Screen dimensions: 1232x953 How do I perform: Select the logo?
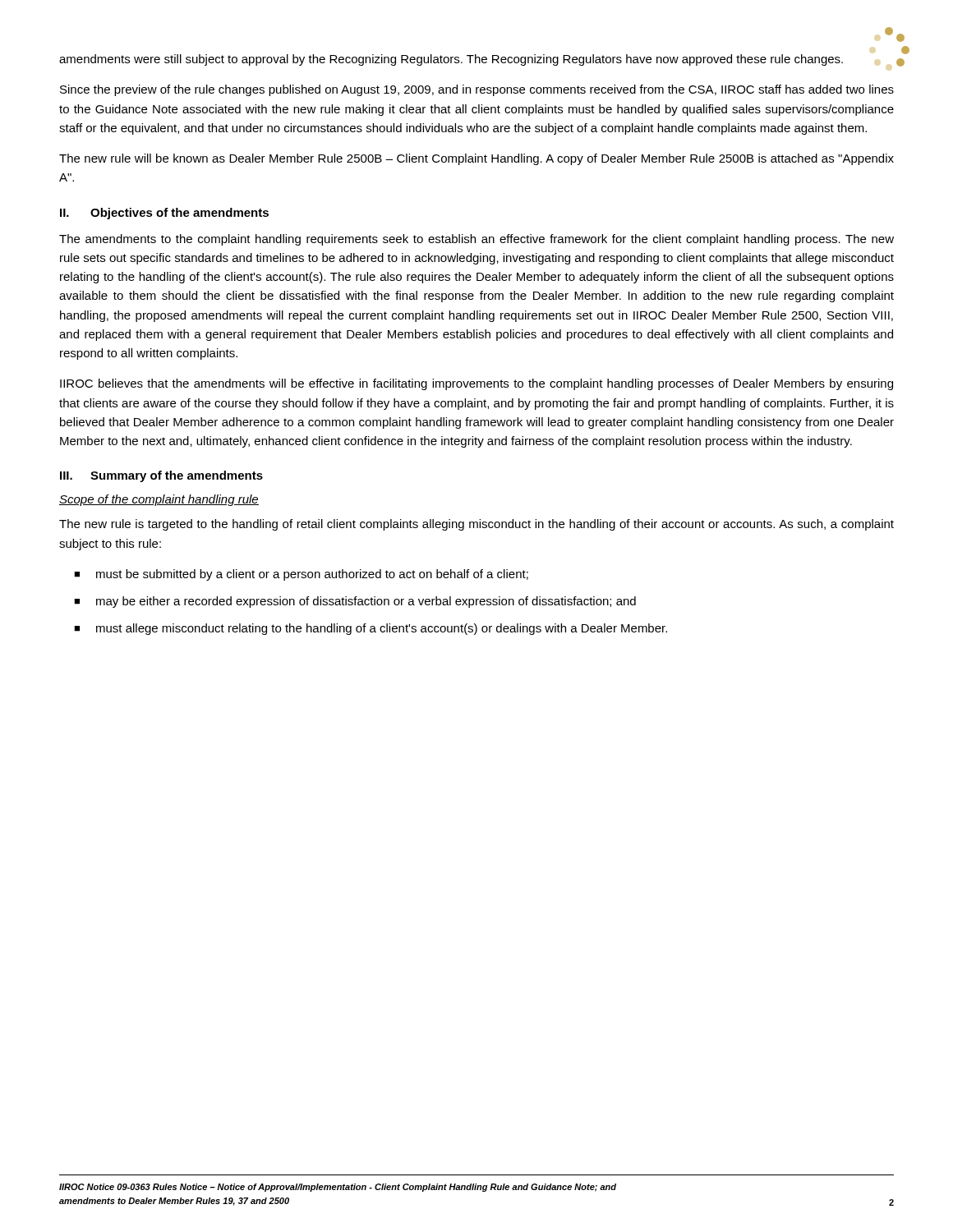tap(889, 48)
